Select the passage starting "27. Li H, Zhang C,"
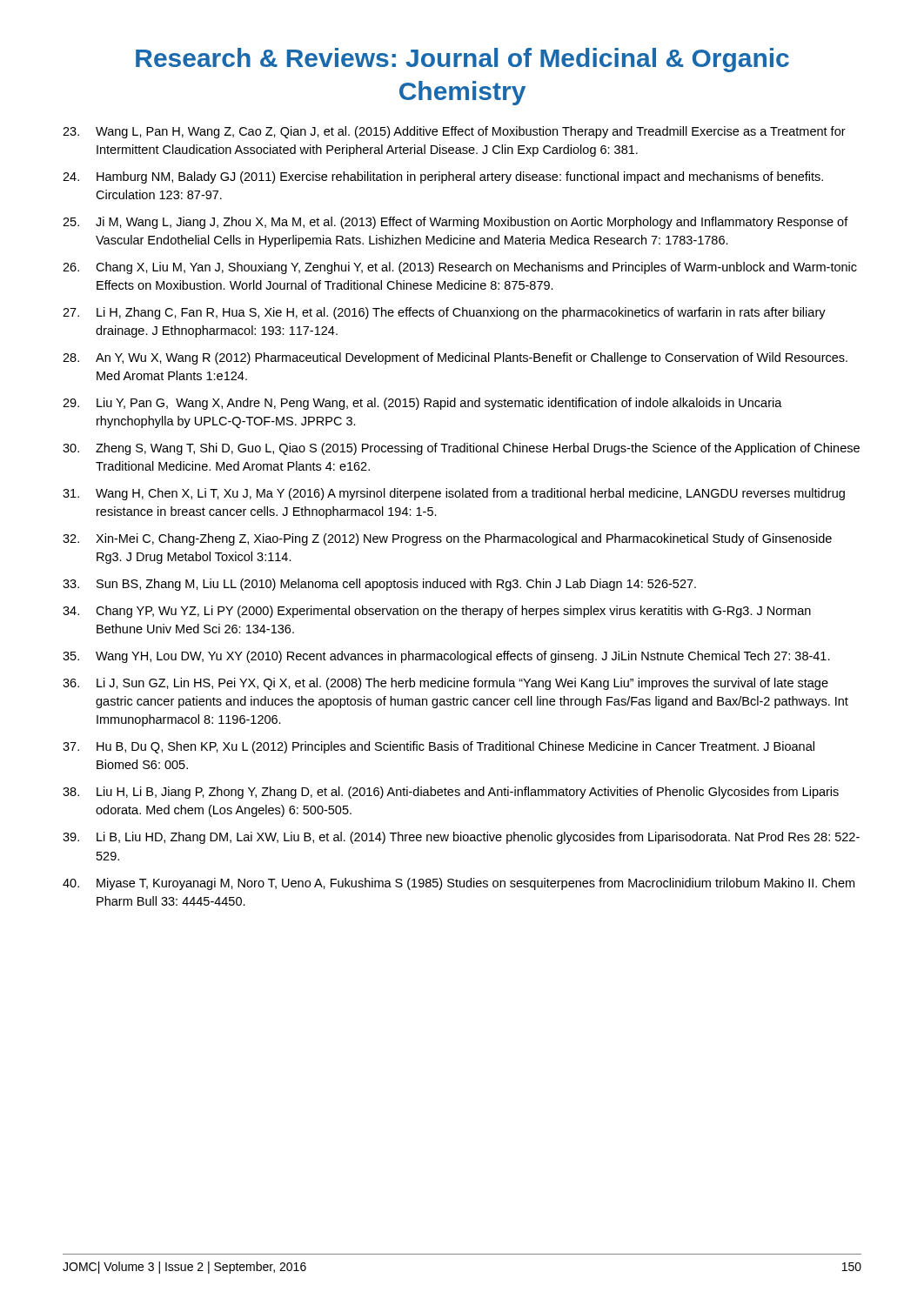Screen dimensions: 1305x924 462,322
